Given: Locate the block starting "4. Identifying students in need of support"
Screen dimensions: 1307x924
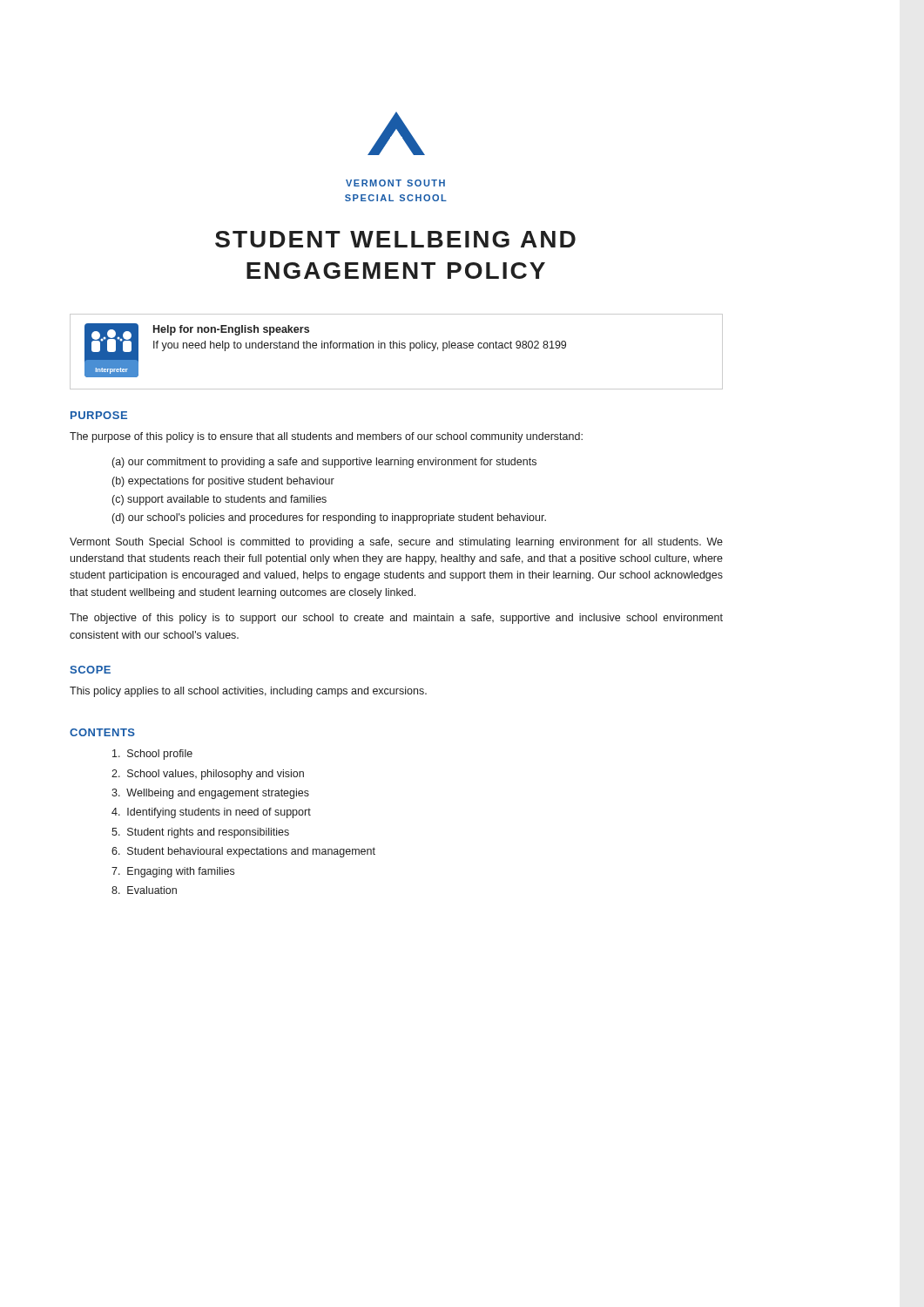Looking at the screenshot, I should (x=211, y=812).
